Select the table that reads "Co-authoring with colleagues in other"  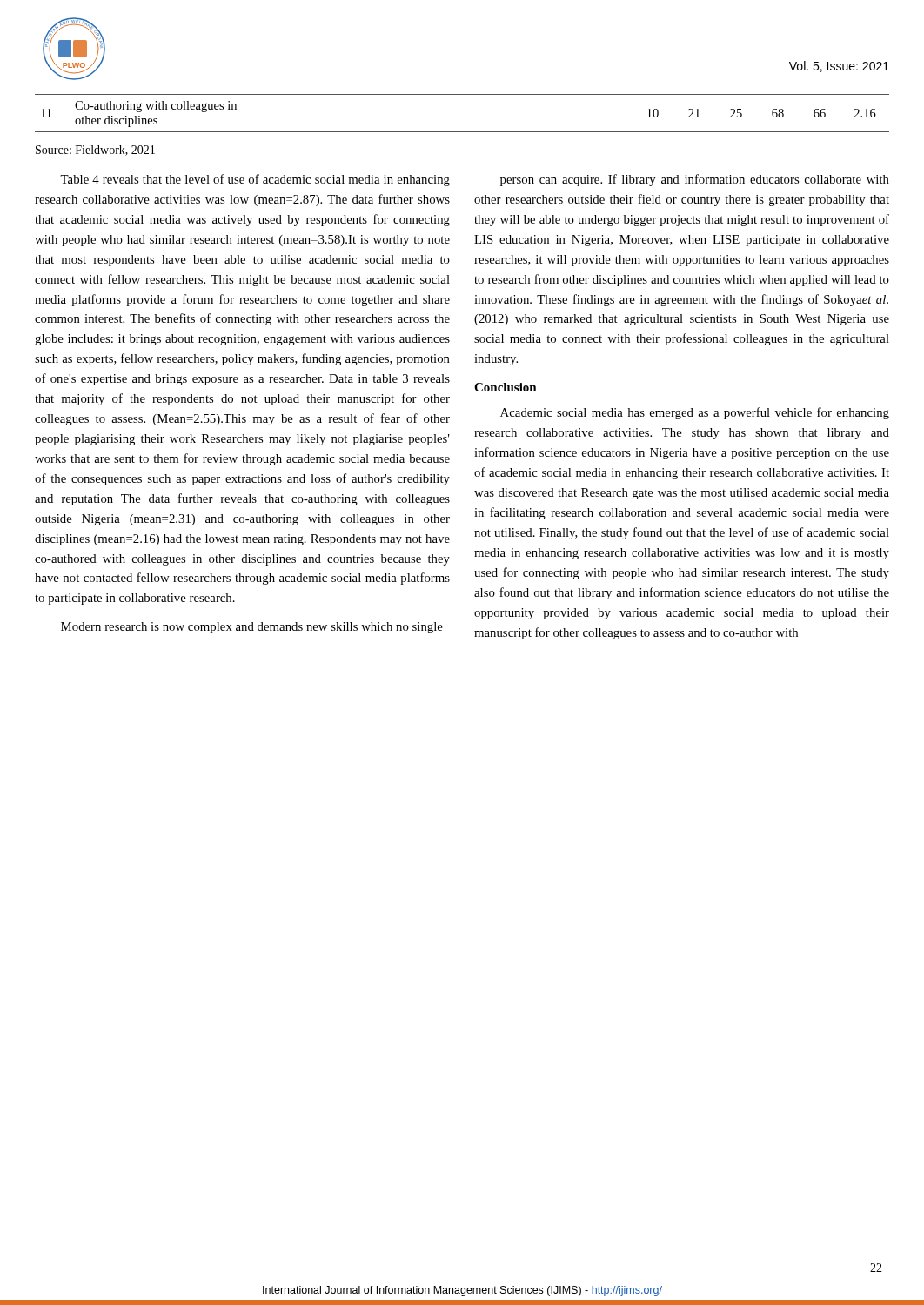coord(462,113)
